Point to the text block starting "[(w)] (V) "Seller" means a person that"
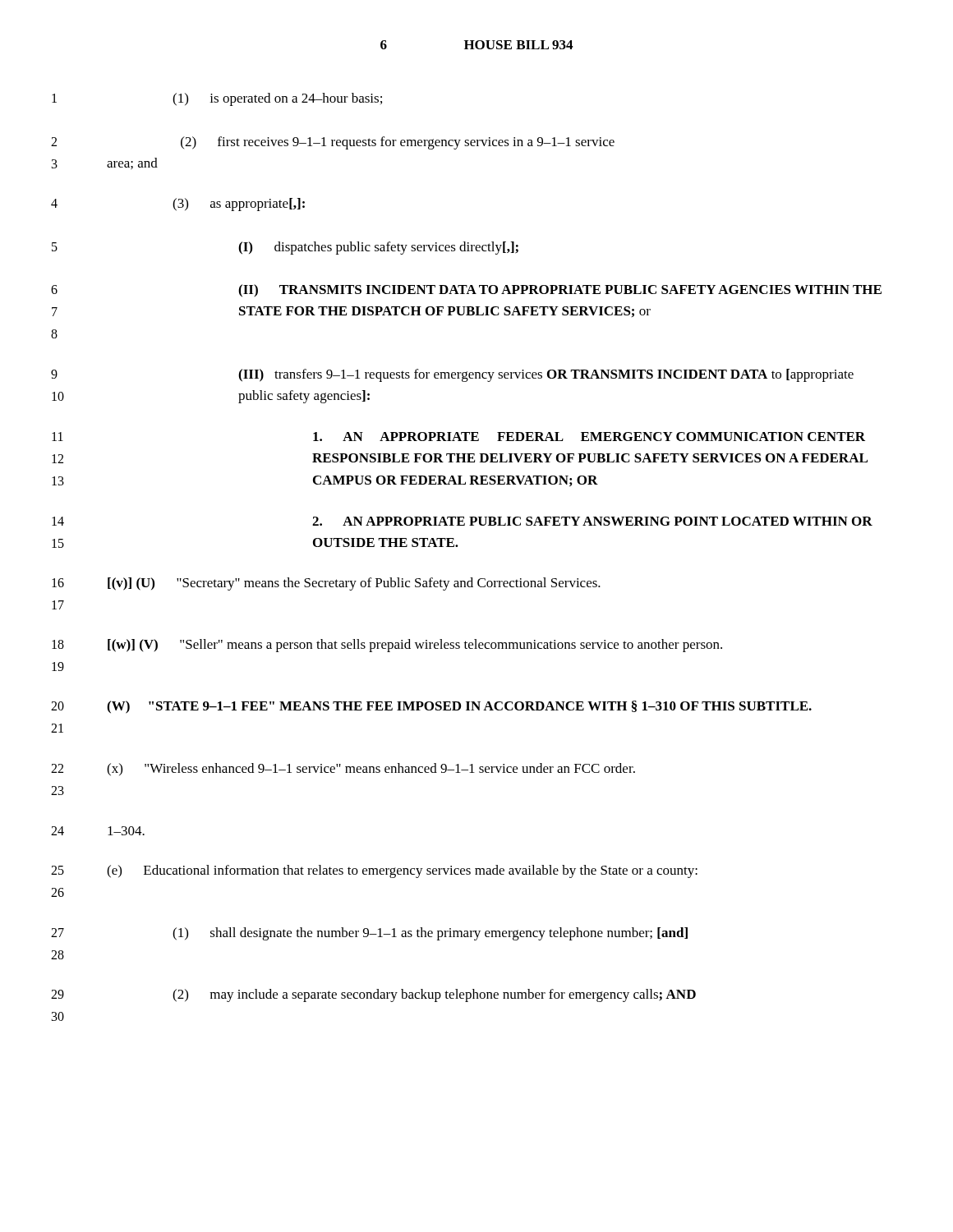The width and height of the screenshot is (953, 1232). coord(415,644)
